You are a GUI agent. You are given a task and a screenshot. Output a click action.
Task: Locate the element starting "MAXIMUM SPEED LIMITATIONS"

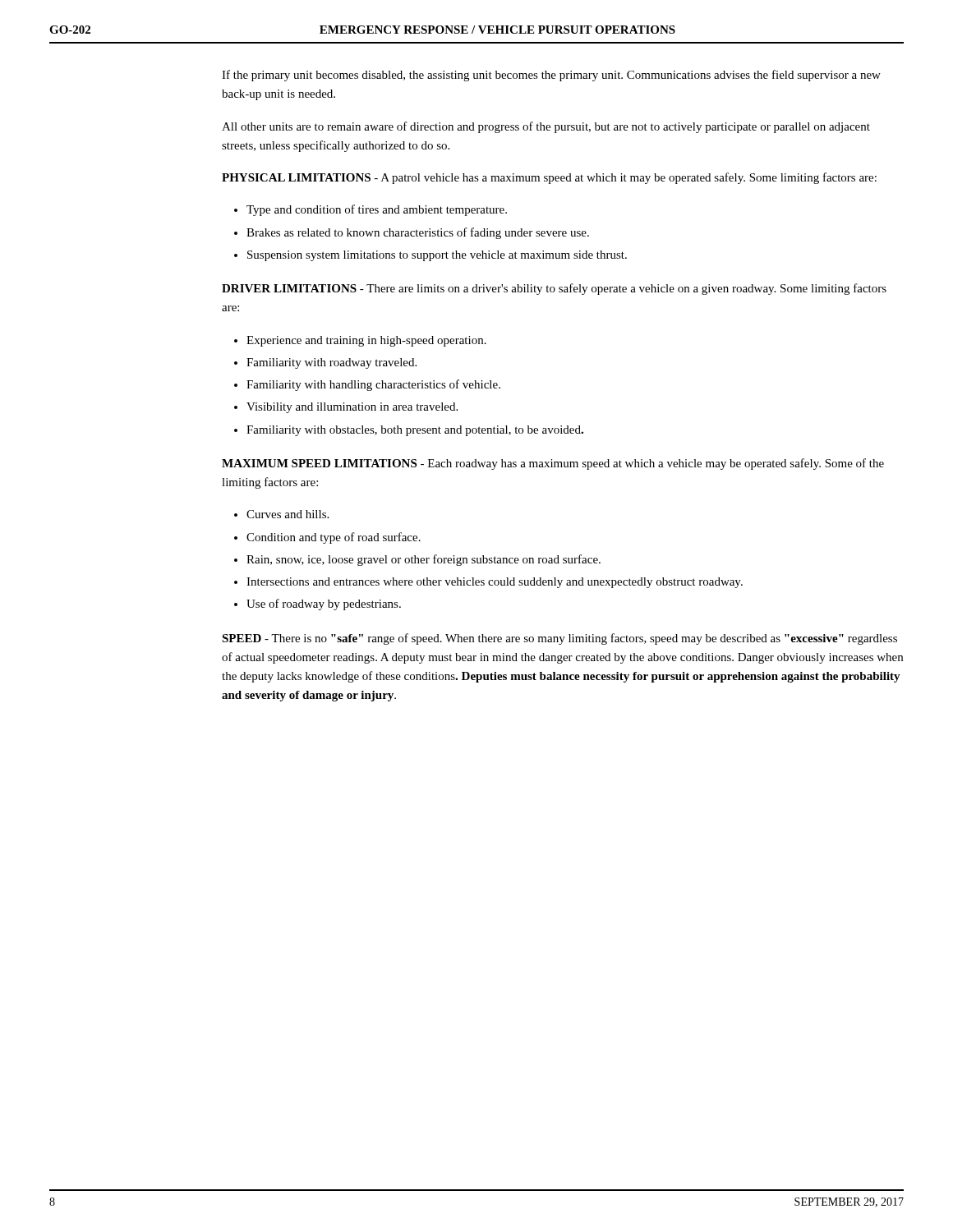tap(553, 473)
